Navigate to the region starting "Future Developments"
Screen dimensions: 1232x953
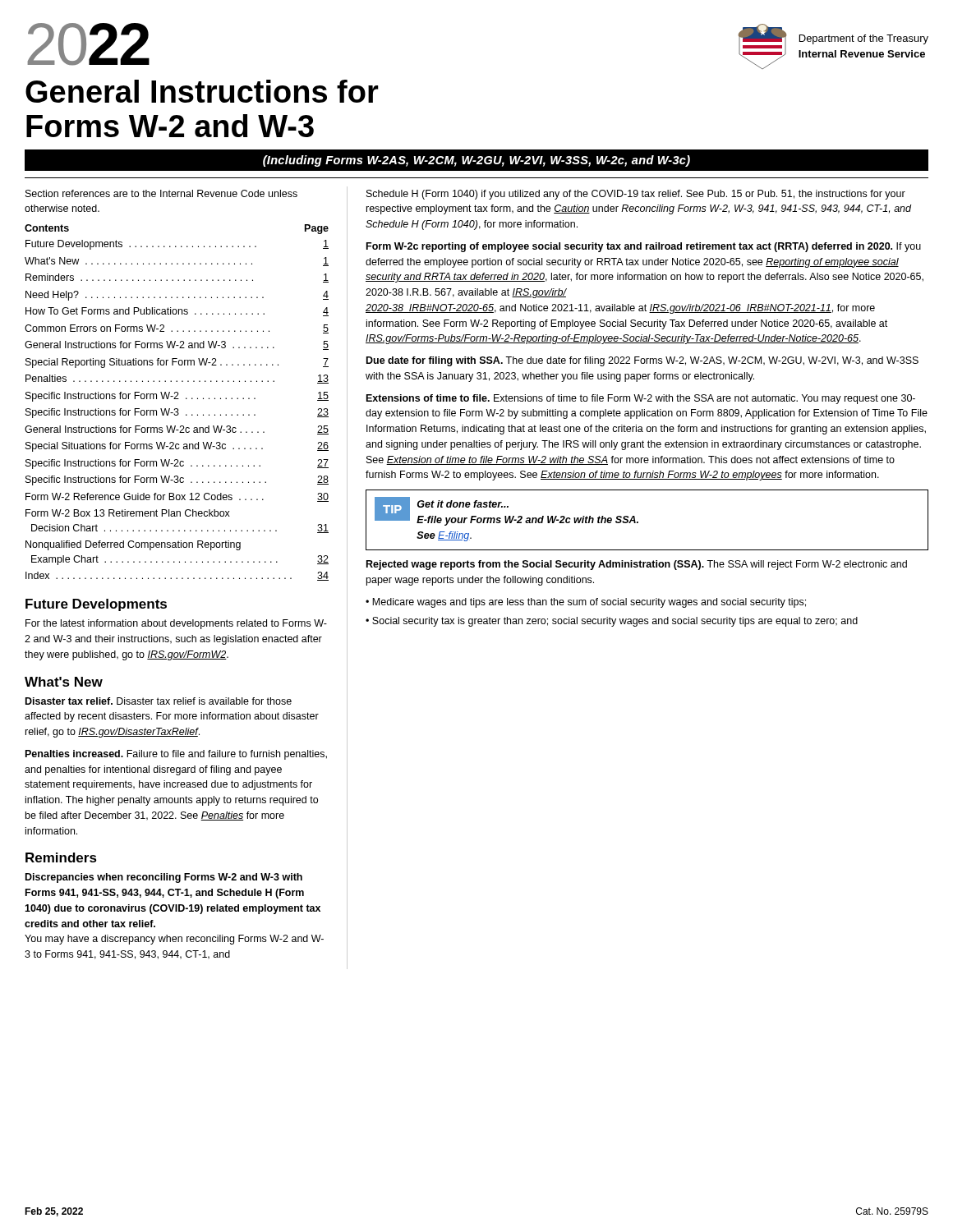pyautogui.click(x=96, y=604)
